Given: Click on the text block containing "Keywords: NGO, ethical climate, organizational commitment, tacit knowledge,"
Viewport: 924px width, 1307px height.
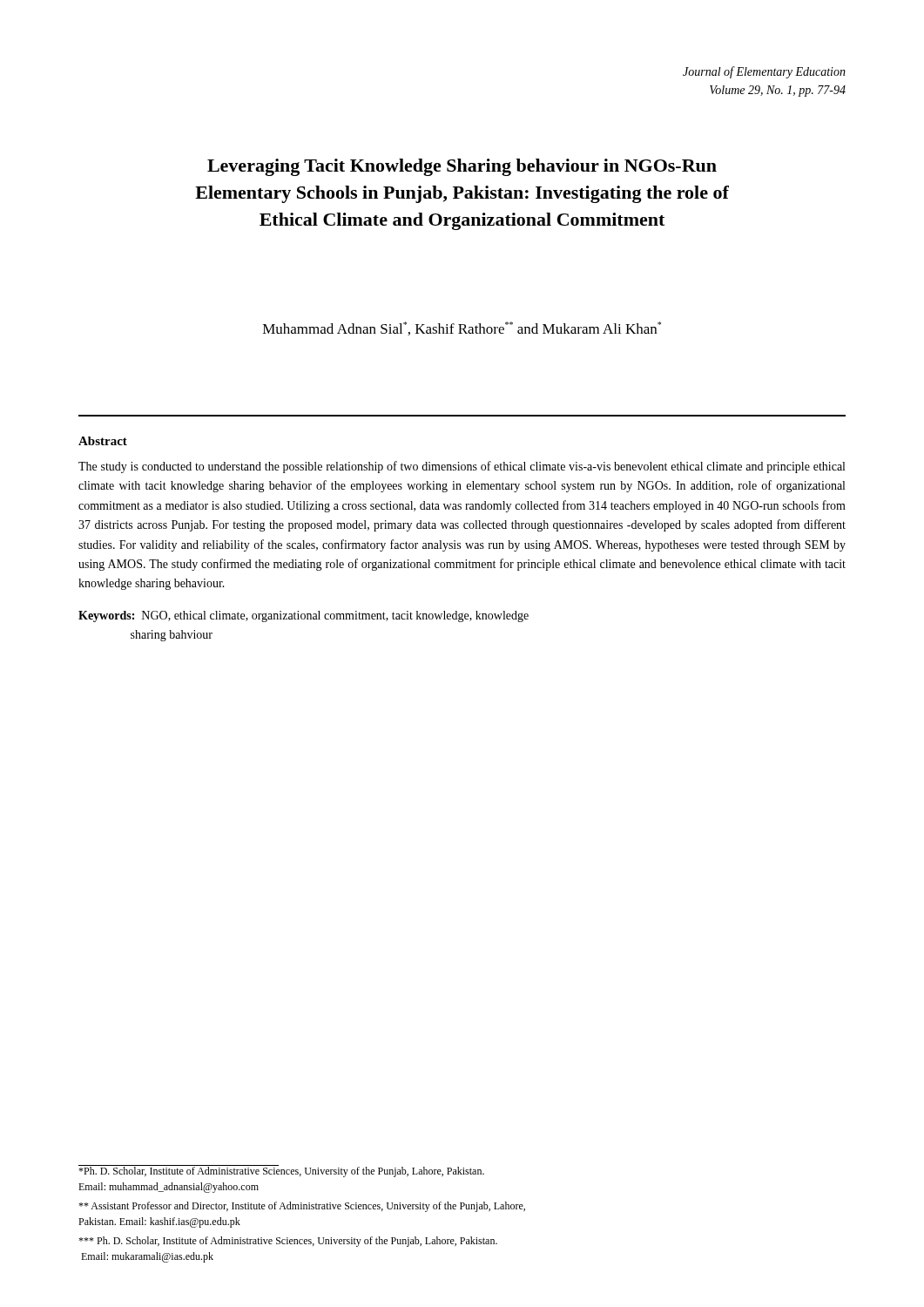Looking at the screenshot, I should coord(304,625).
